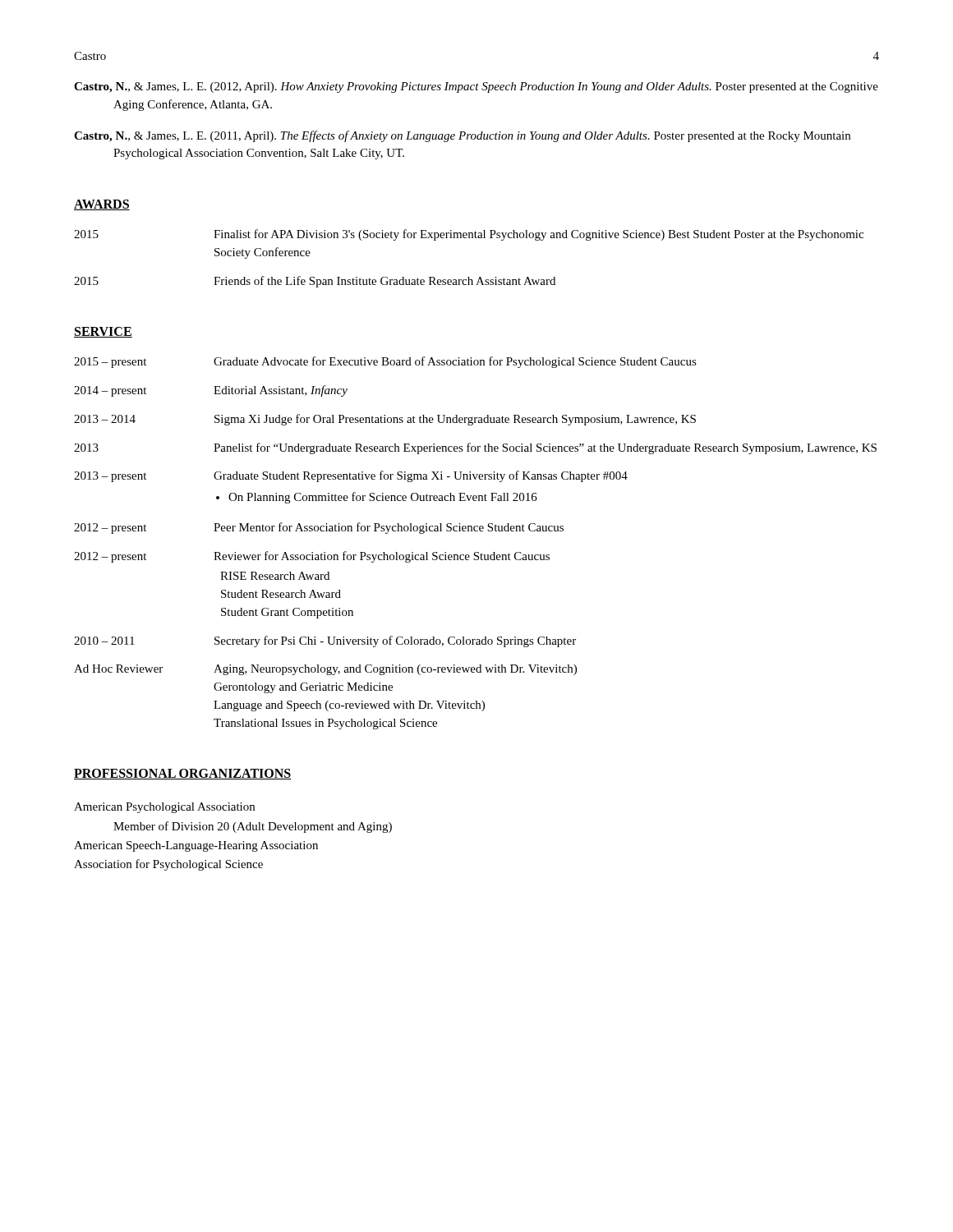Viewport: 953px width, 1232px height.
Task: Navigate to the region starting "2015 – present Graduate Advocate"
Action: 476,546
